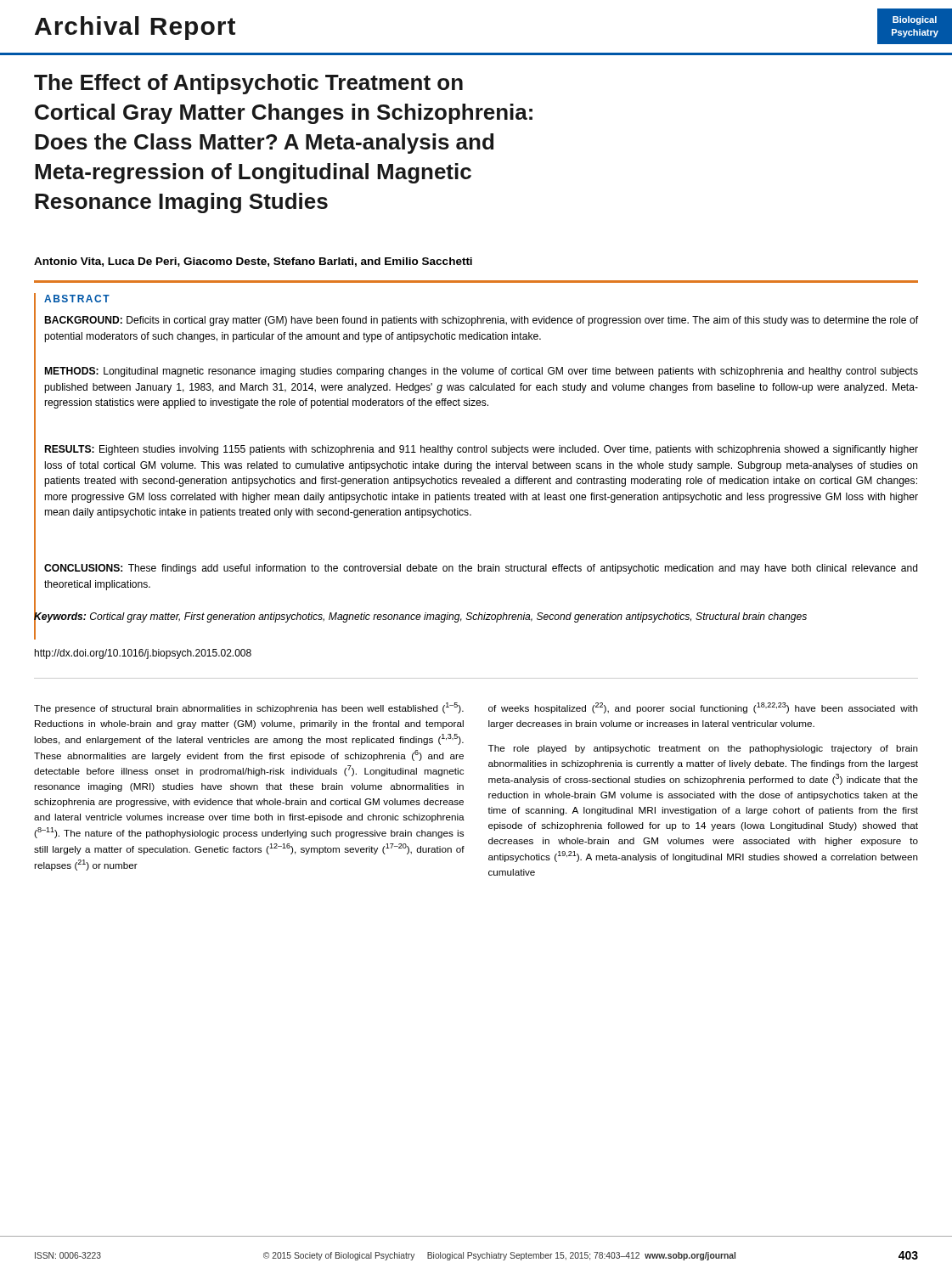
Task: Click on the text block starting "of weeks hospitalized"
Action: 703,790
